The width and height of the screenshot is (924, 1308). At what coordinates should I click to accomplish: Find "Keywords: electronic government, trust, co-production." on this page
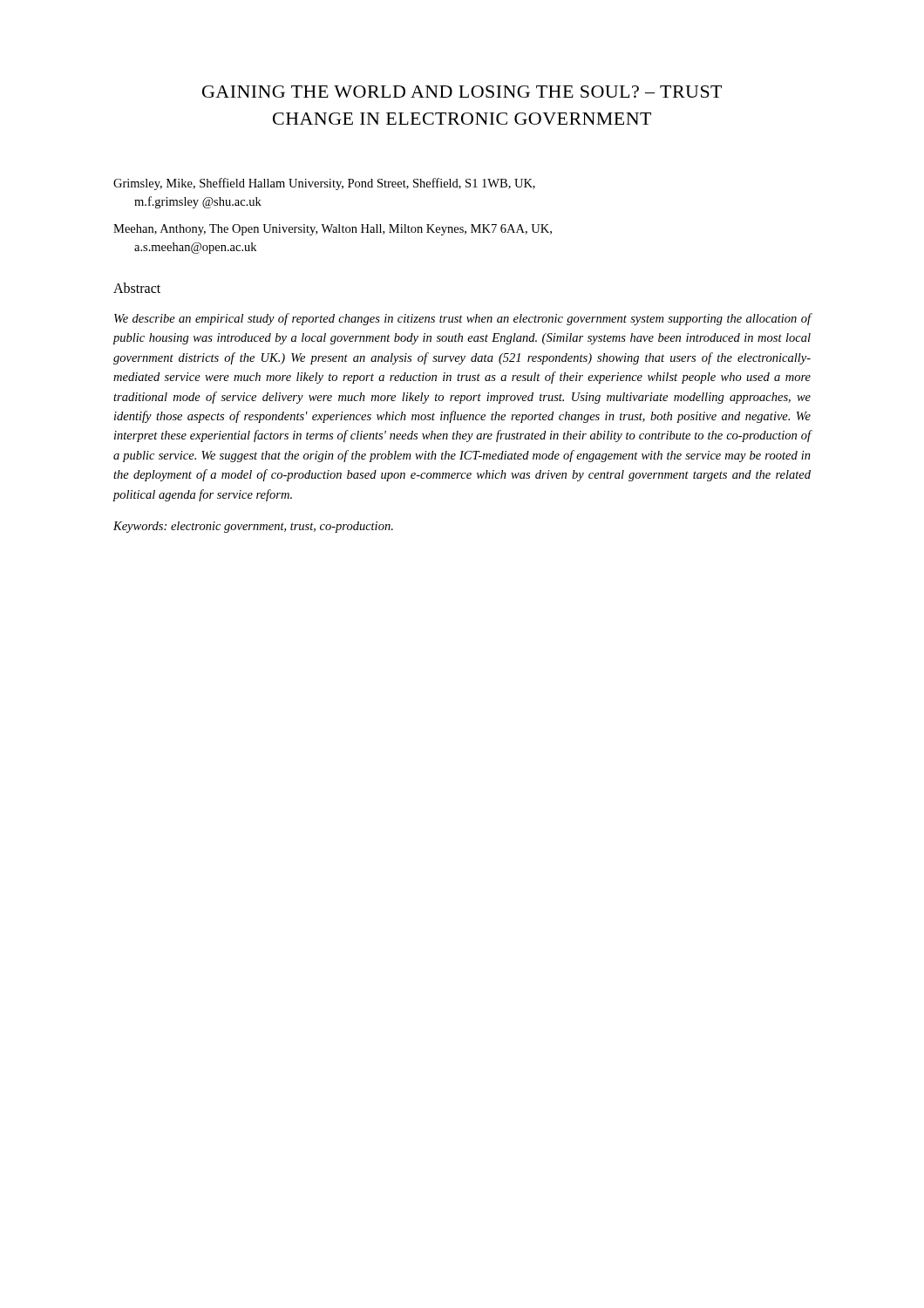click(254, 526)
